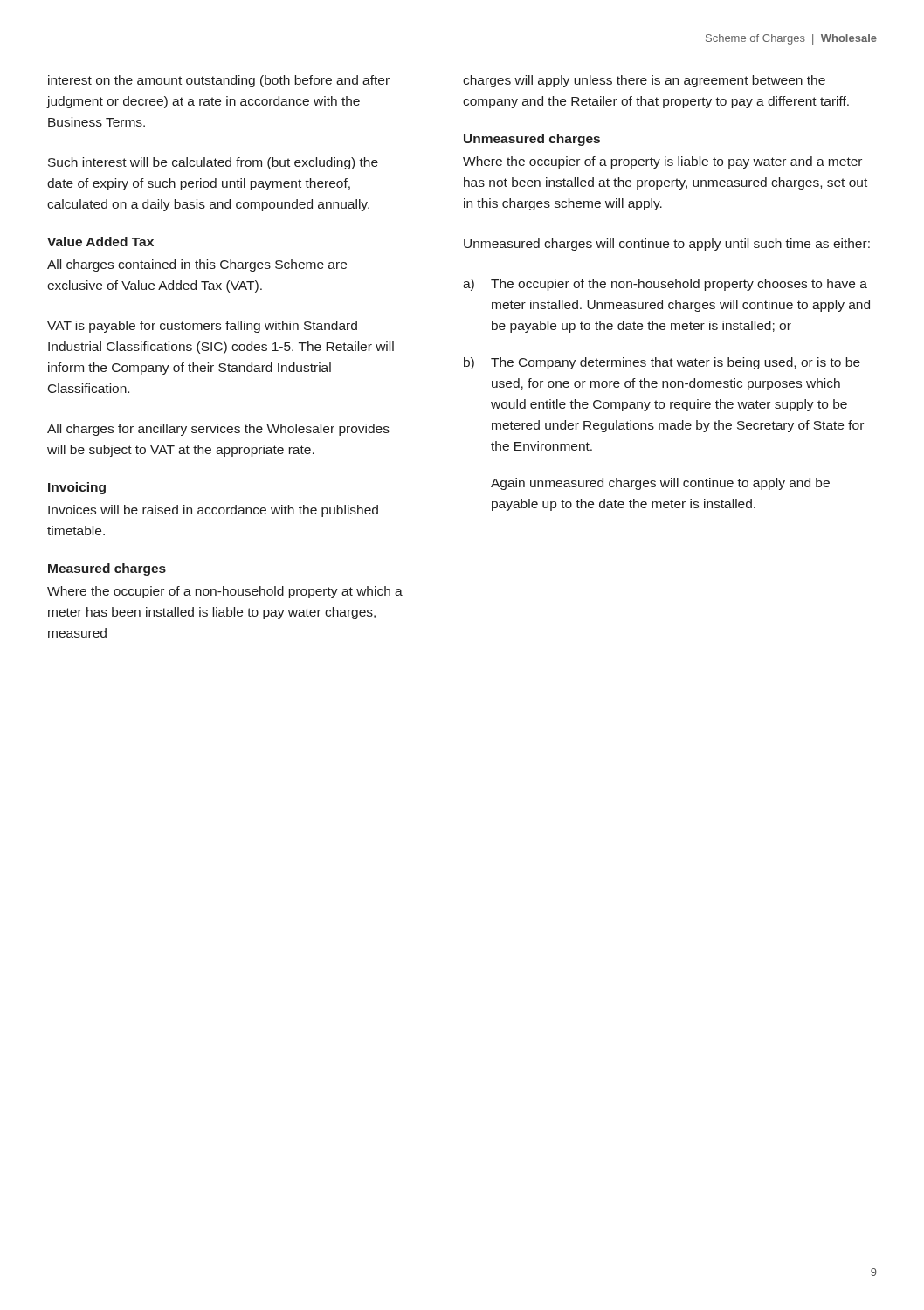The height and width of the screenshot is (1310, 924).
Task: Where is the passage that starts "interest on the amount outstanding (both before"?
Action: (218, 101)
